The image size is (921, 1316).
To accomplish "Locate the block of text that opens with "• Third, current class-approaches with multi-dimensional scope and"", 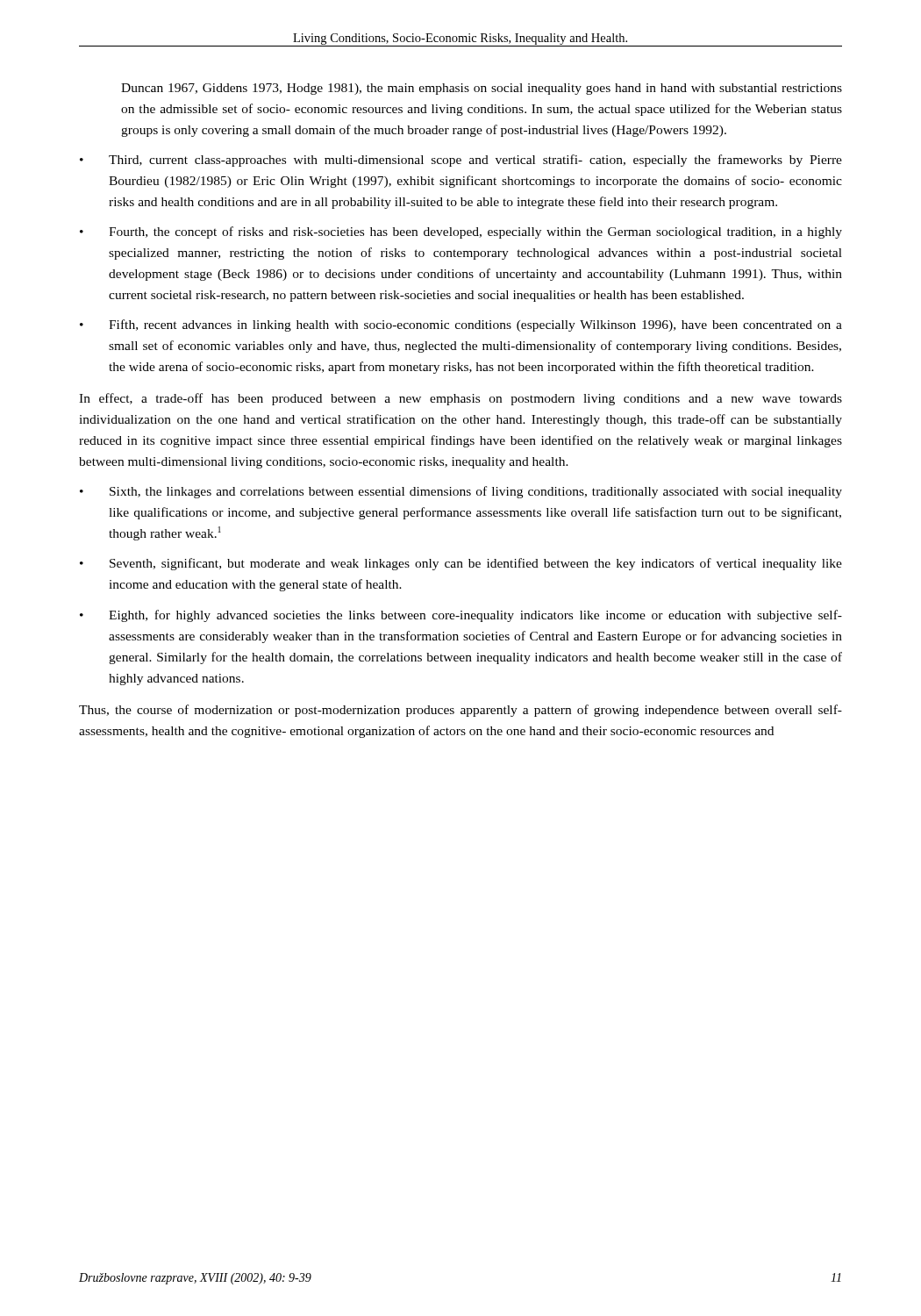I will point(460,181).
